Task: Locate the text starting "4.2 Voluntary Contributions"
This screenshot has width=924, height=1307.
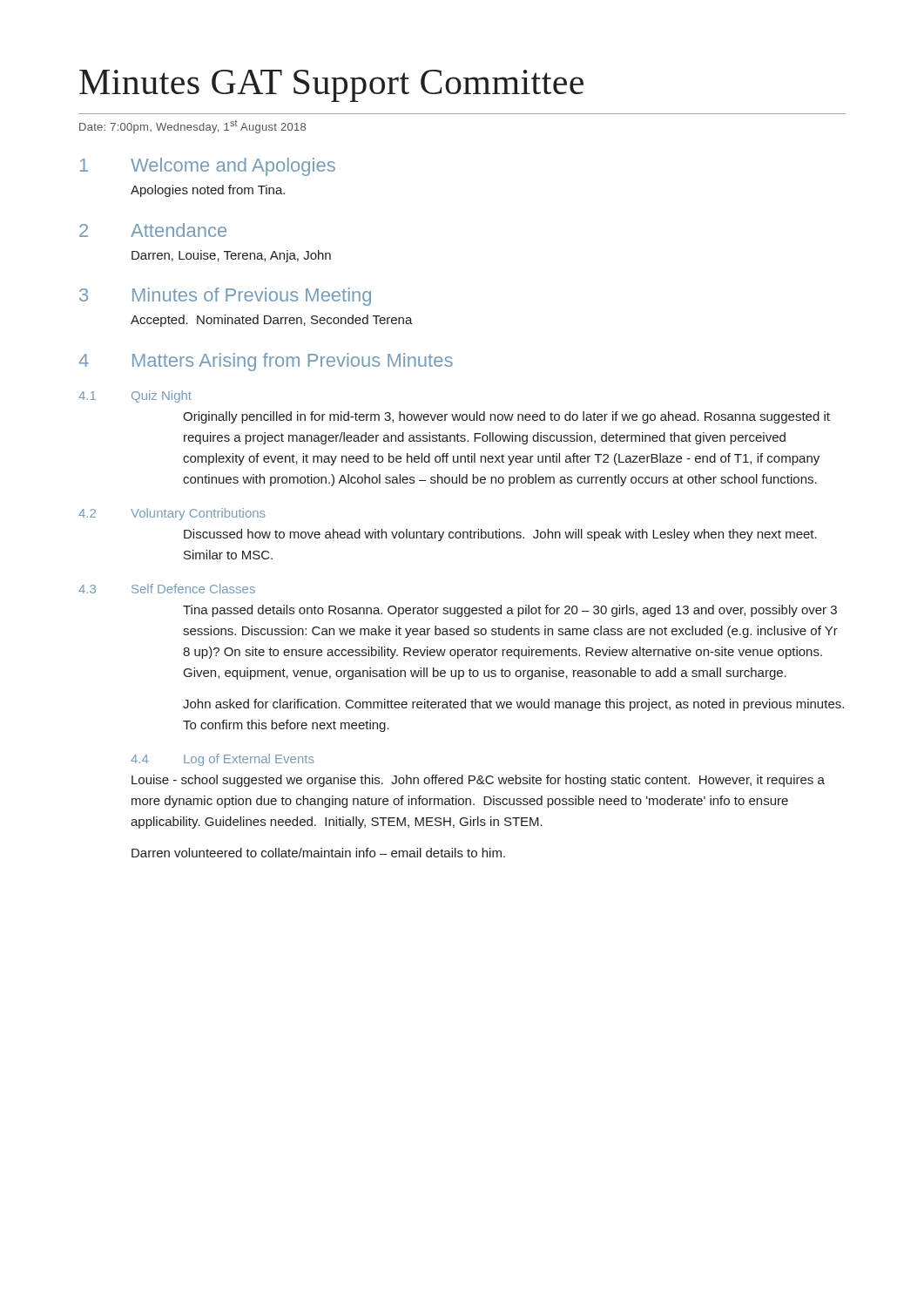Action: click(x=172, y=513)
